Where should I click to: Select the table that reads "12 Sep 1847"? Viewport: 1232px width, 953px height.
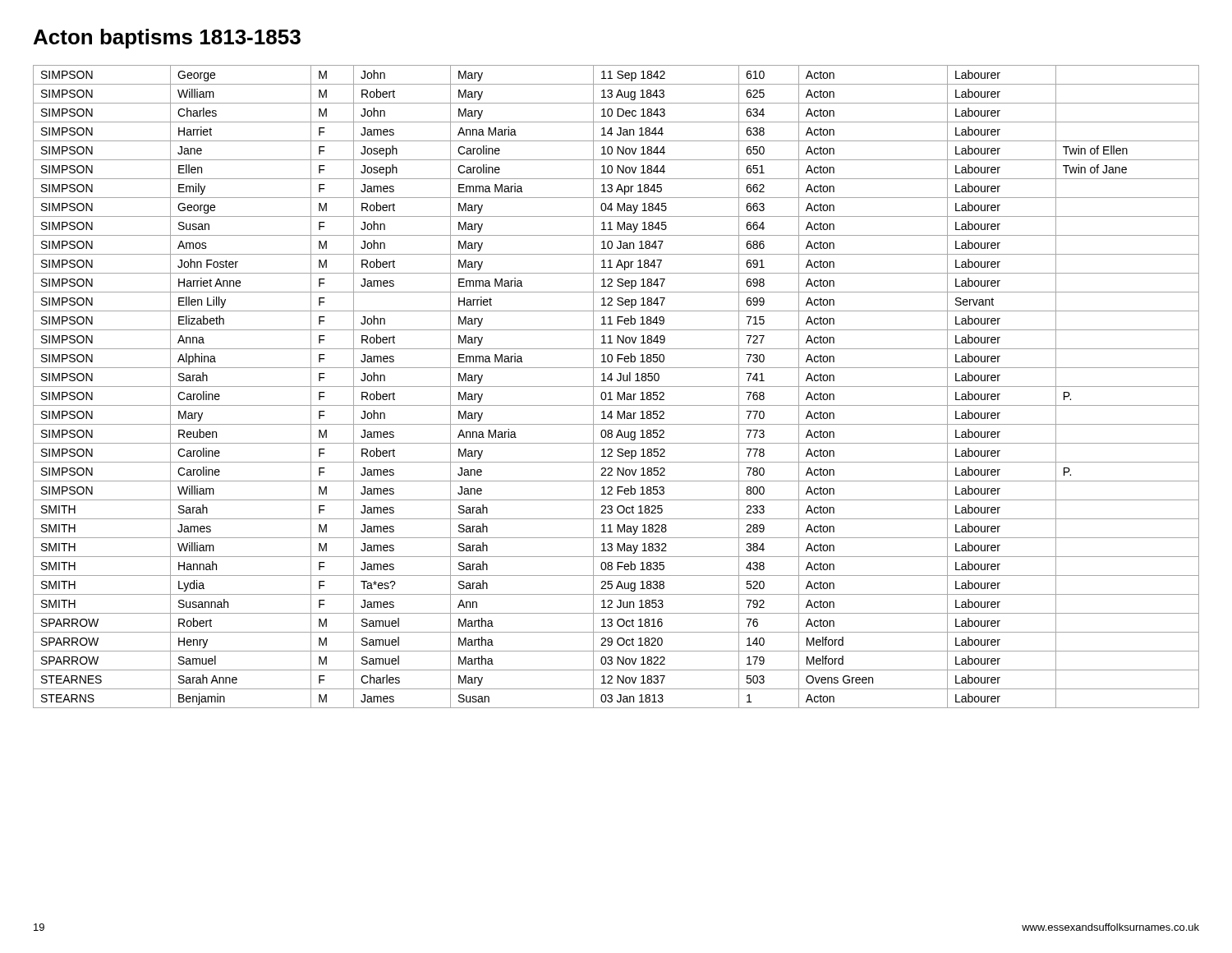click(x=616, y=387)
